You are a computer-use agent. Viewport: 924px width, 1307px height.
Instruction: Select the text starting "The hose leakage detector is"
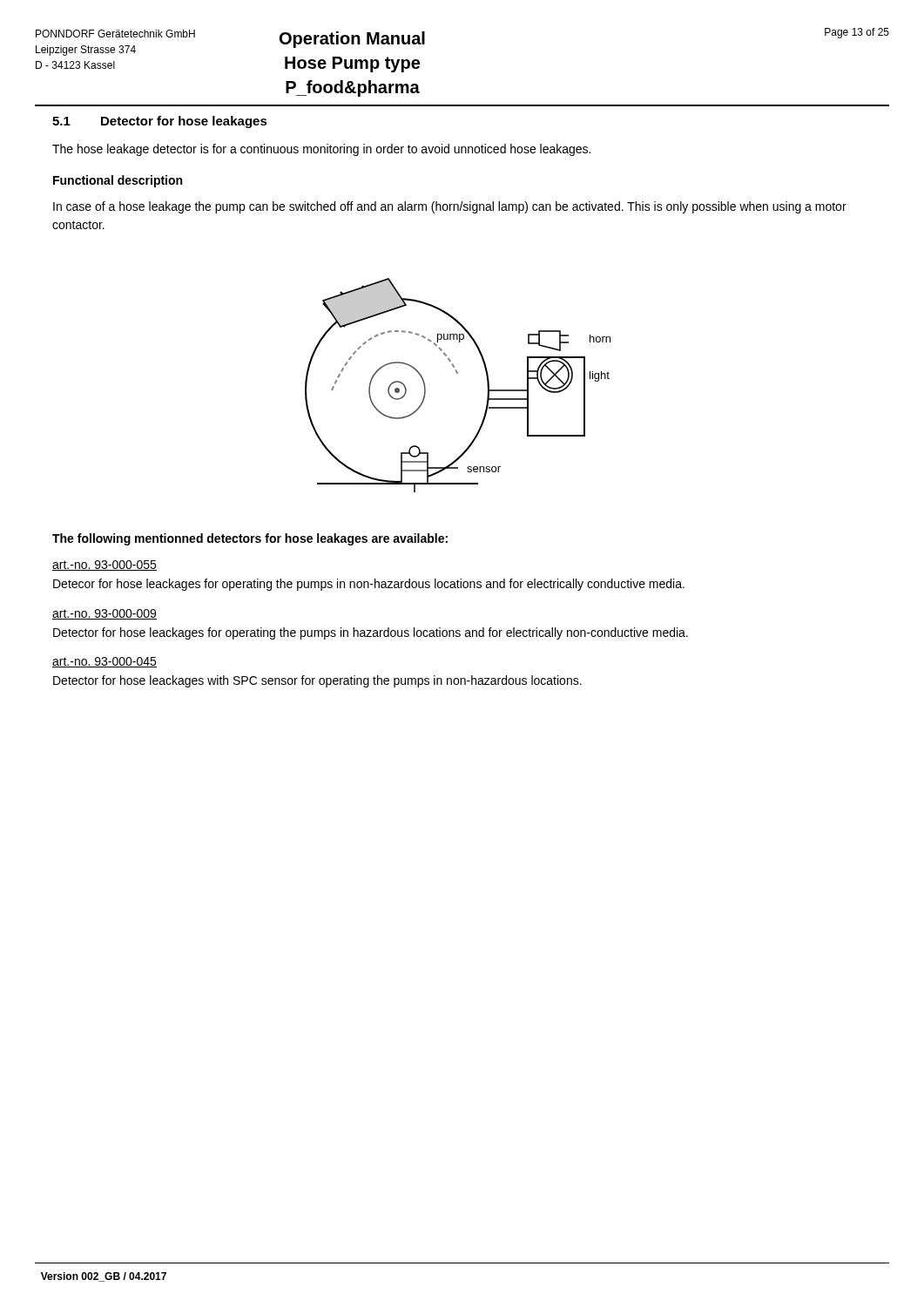click(x=322, y=149)
